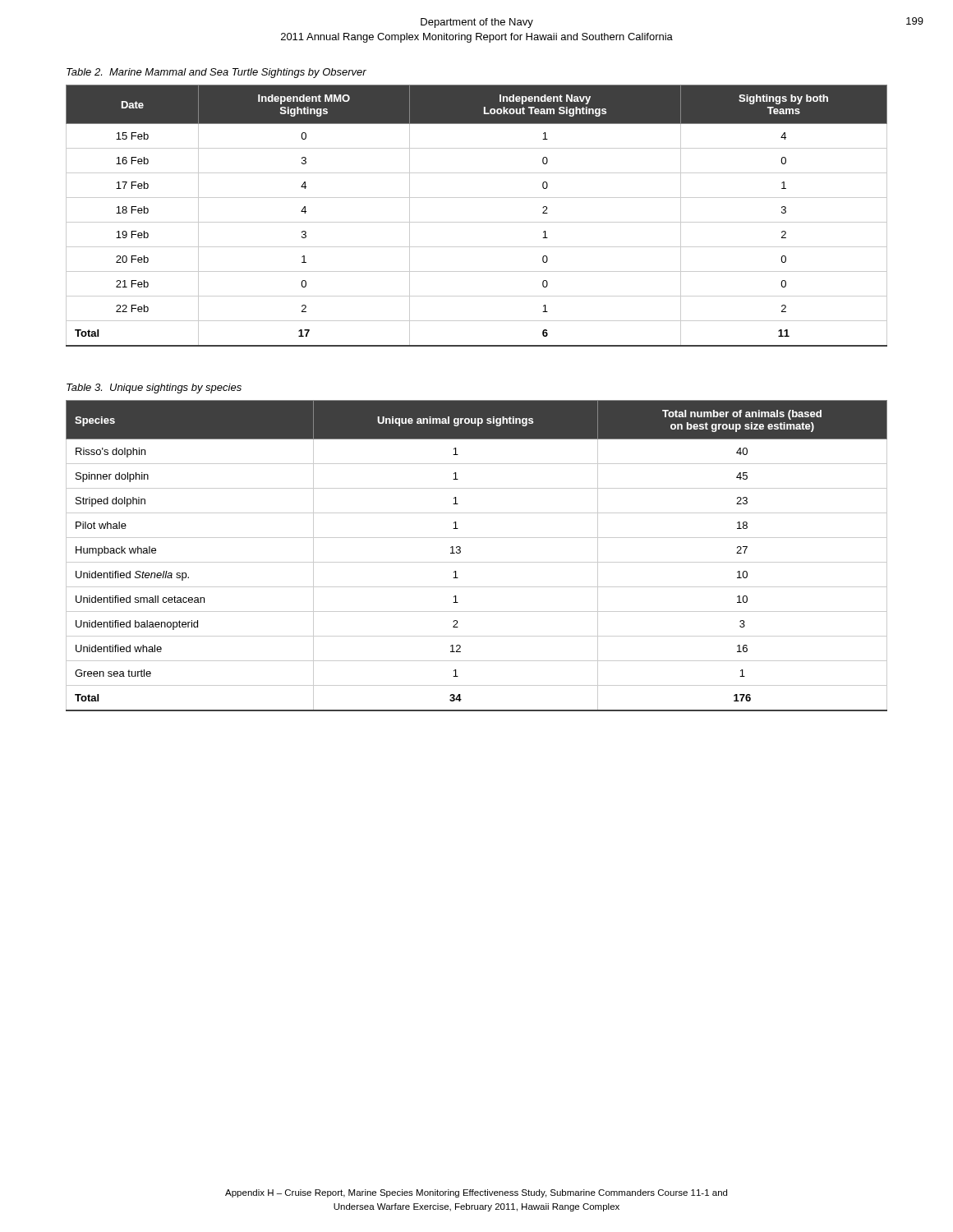Locate the table with the text "Pilot whale"

pos(476,556)
